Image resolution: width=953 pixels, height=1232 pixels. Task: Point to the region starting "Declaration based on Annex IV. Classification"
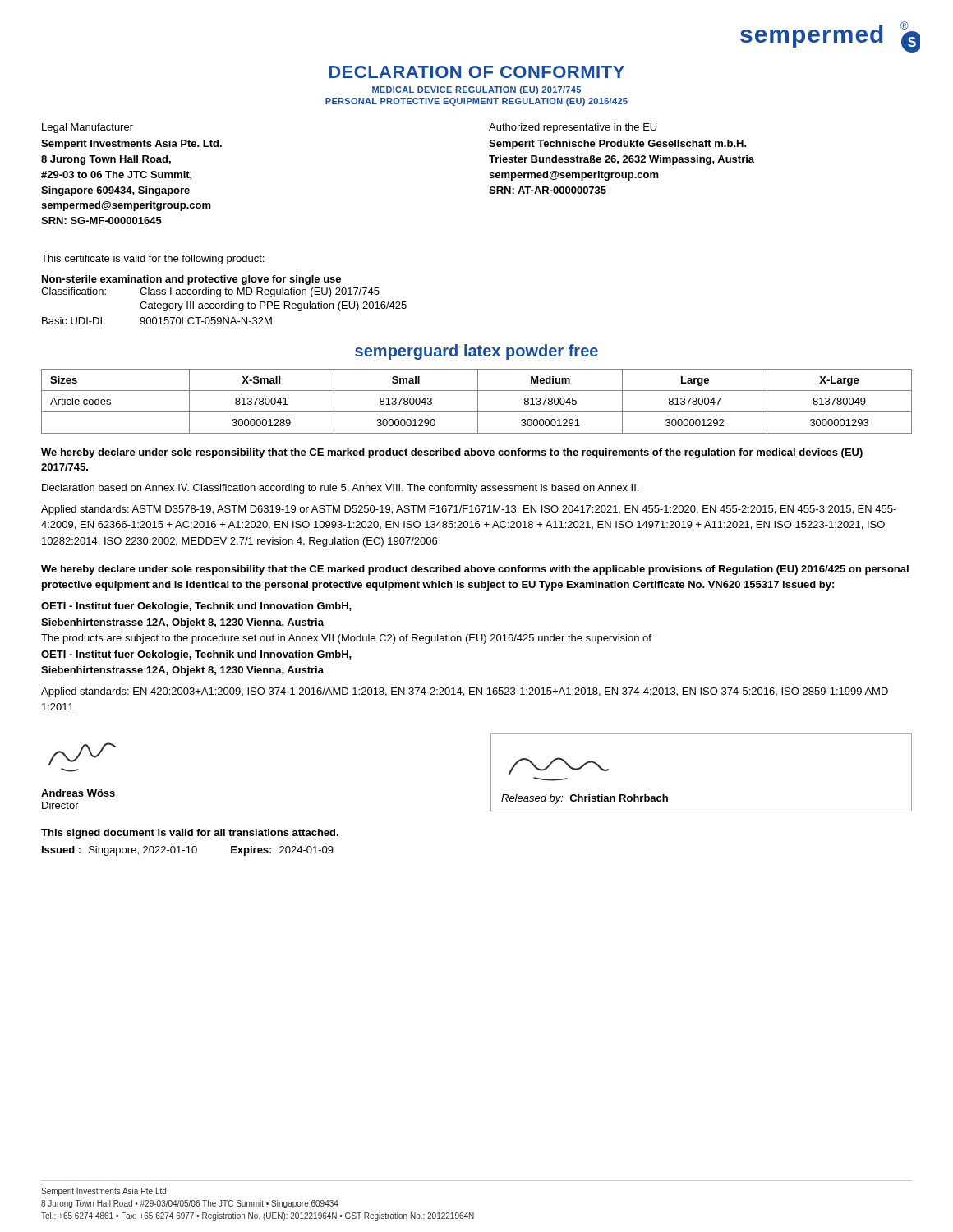[x=340, y=488]
